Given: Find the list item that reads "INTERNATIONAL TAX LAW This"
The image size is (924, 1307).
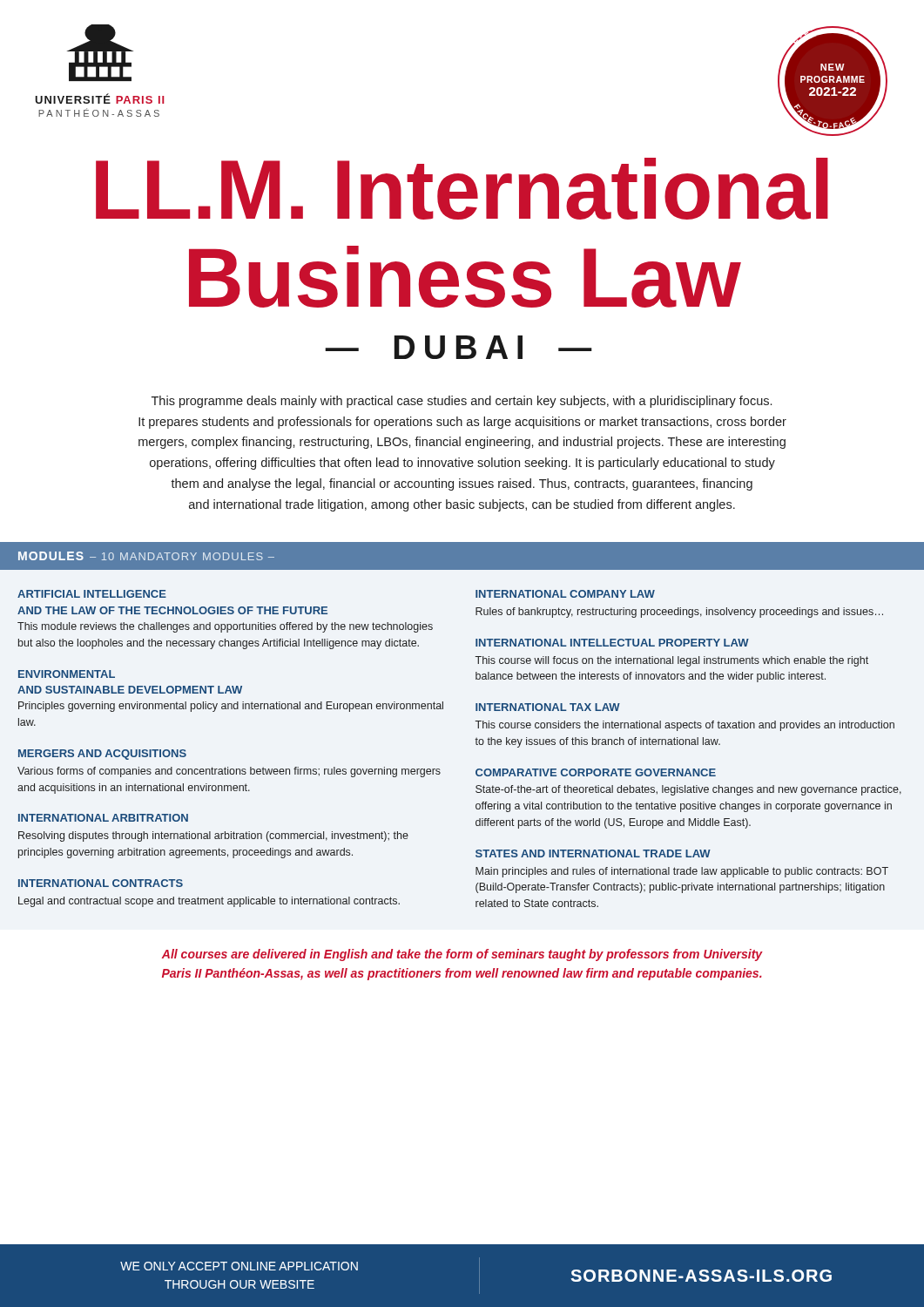Looking at the screenshot, I should (691, 725).
